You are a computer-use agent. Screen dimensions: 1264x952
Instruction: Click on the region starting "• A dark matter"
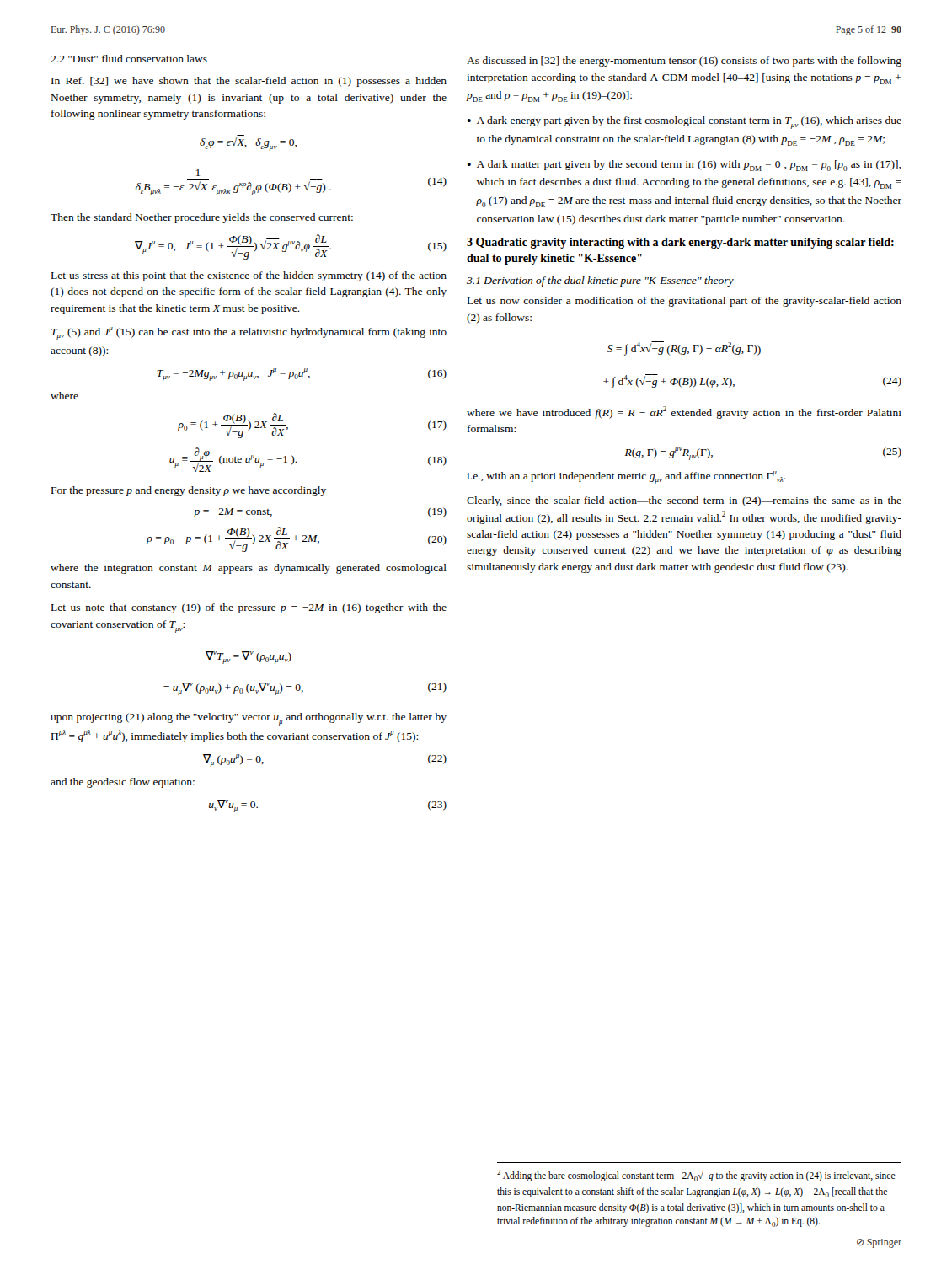[684, 191]
